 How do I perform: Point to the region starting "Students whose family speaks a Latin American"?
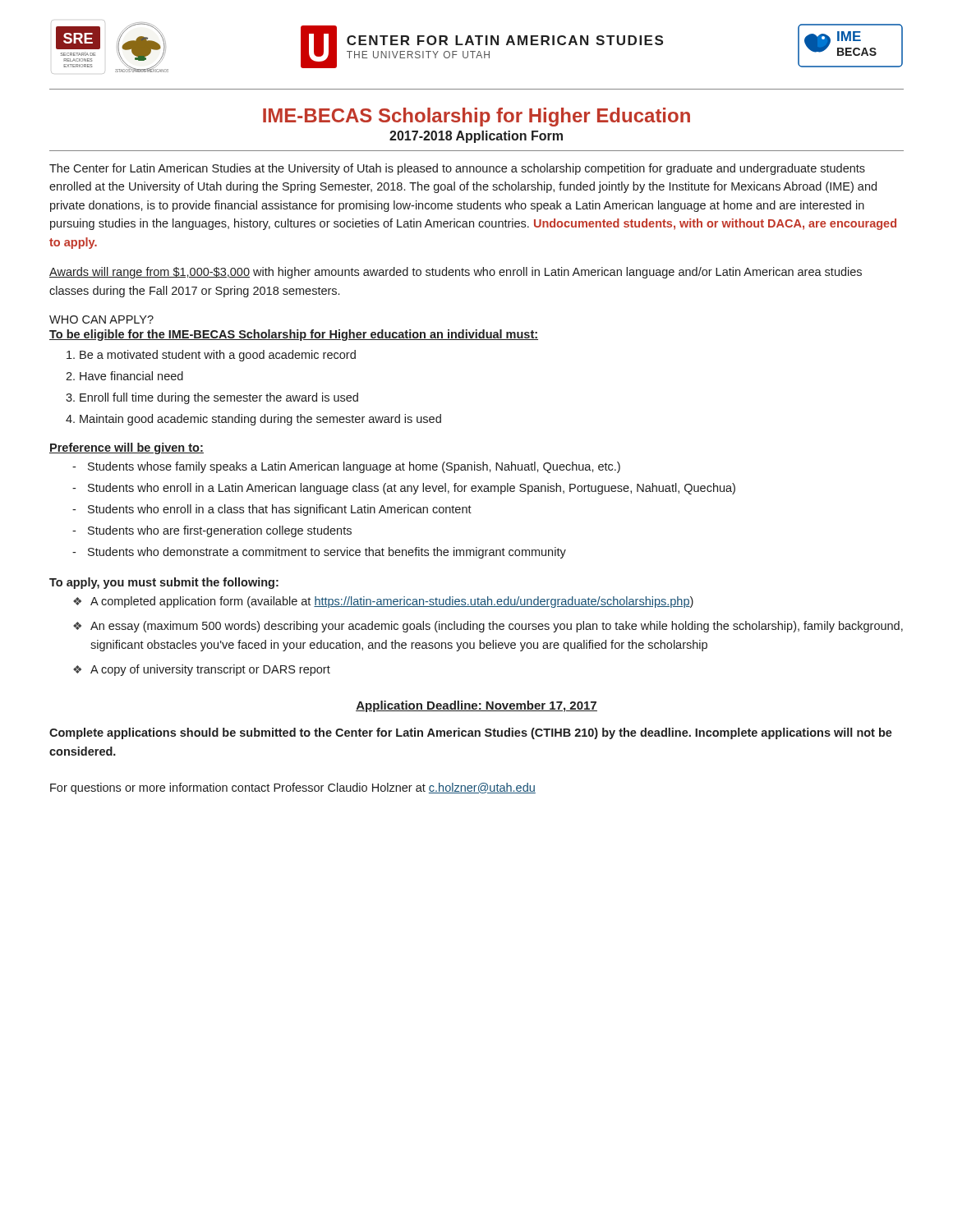(x=354, y=466)
